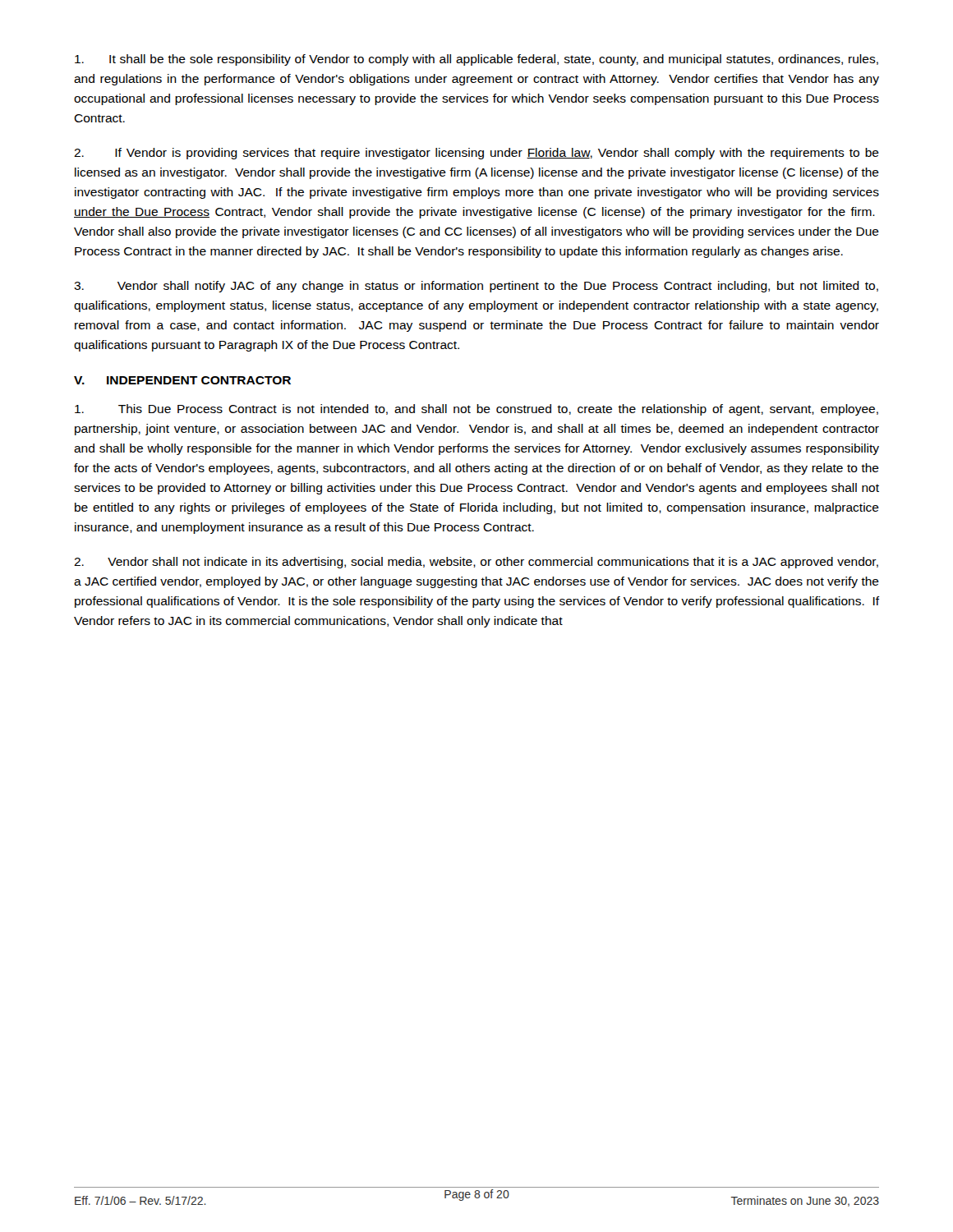Viewport: 953px width, 1232px height.
Task: Select the passage starting "If Vendor is providing services"
Action: (476, 202)
